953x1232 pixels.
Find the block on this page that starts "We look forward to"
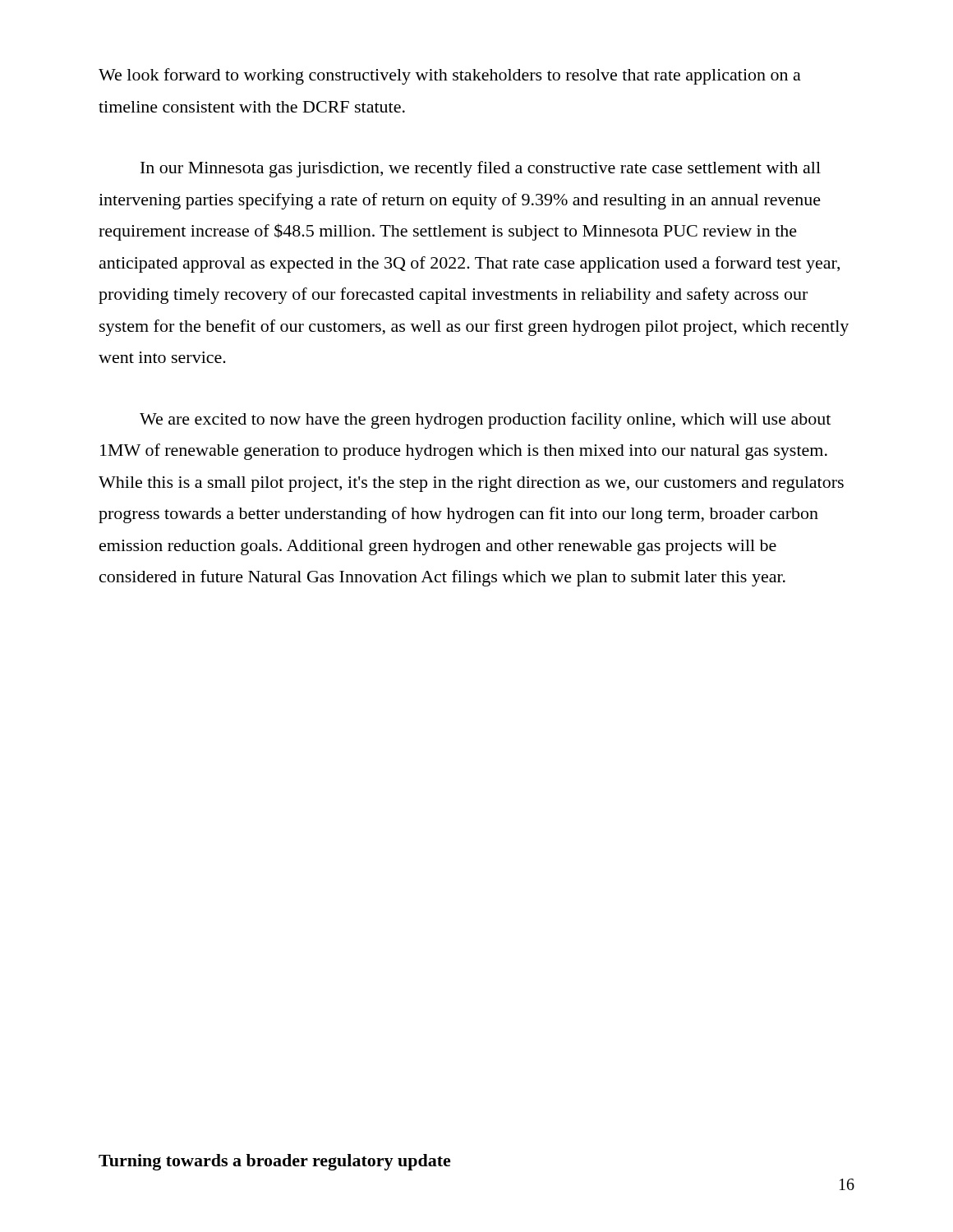[x=450, y=90]
